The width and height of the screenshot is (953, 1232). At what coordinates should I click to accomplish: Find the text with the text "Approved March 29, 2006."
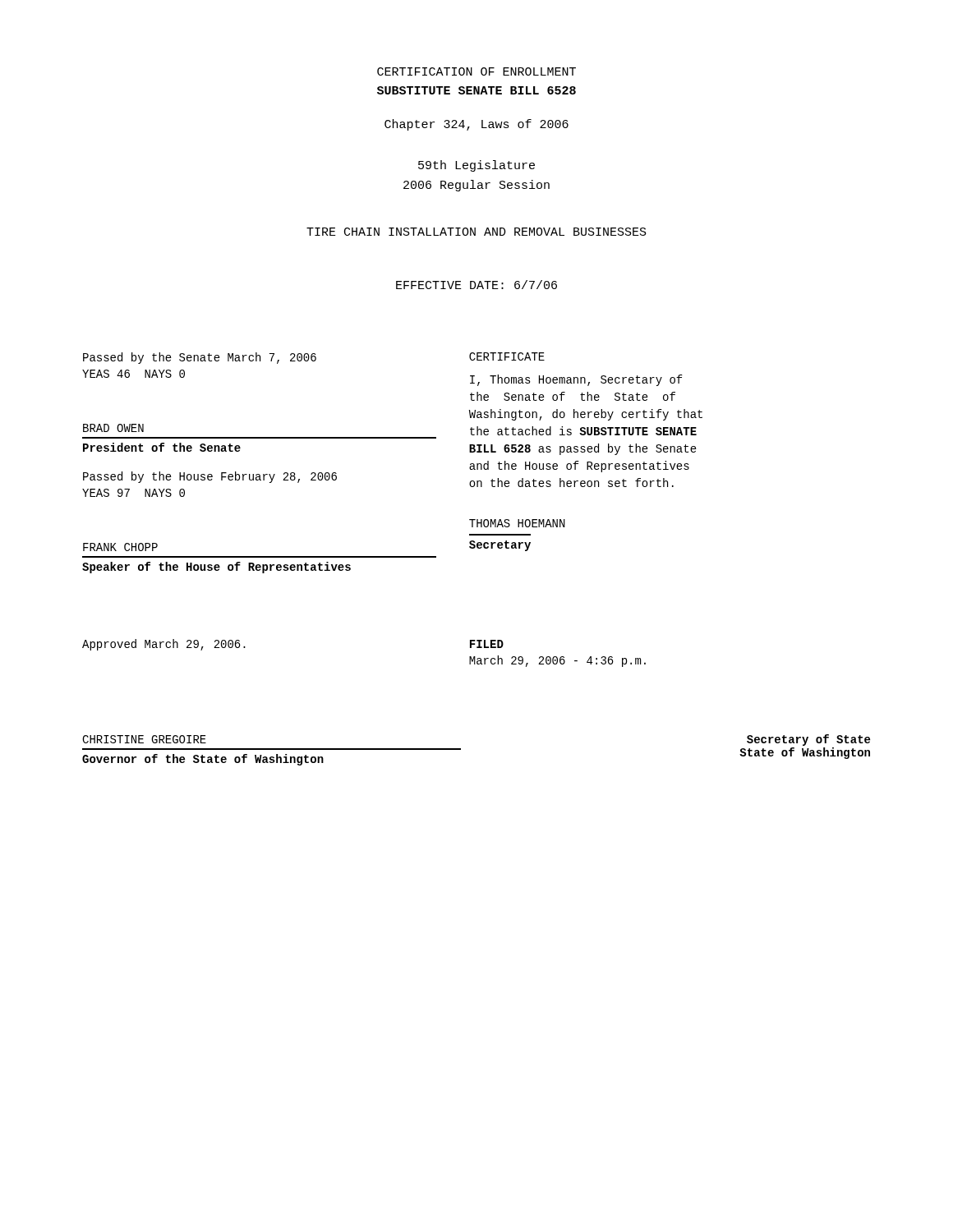pos(165,645)
